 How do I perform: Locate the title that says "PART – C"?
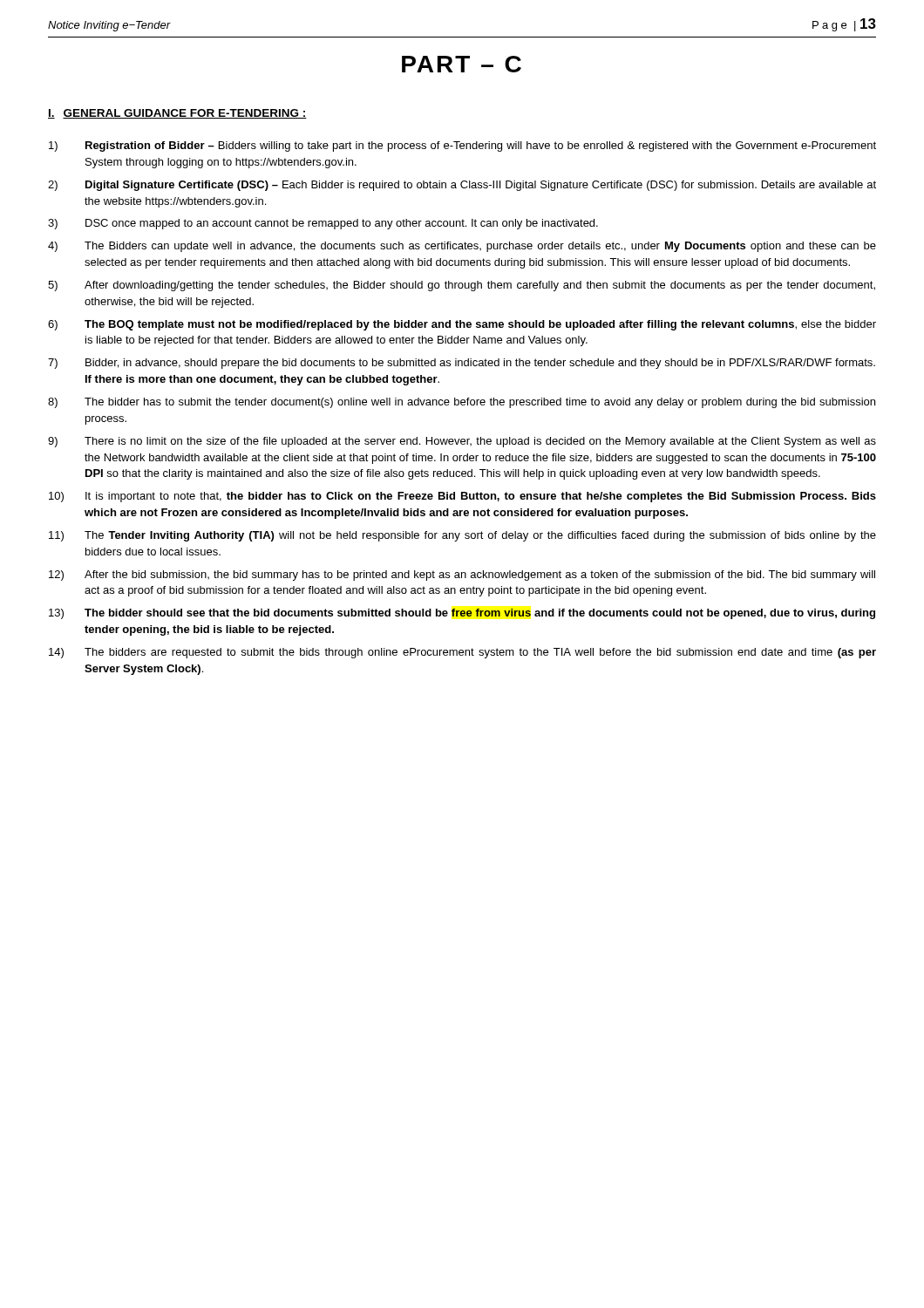pyautogui.click(x=462, y=64)
